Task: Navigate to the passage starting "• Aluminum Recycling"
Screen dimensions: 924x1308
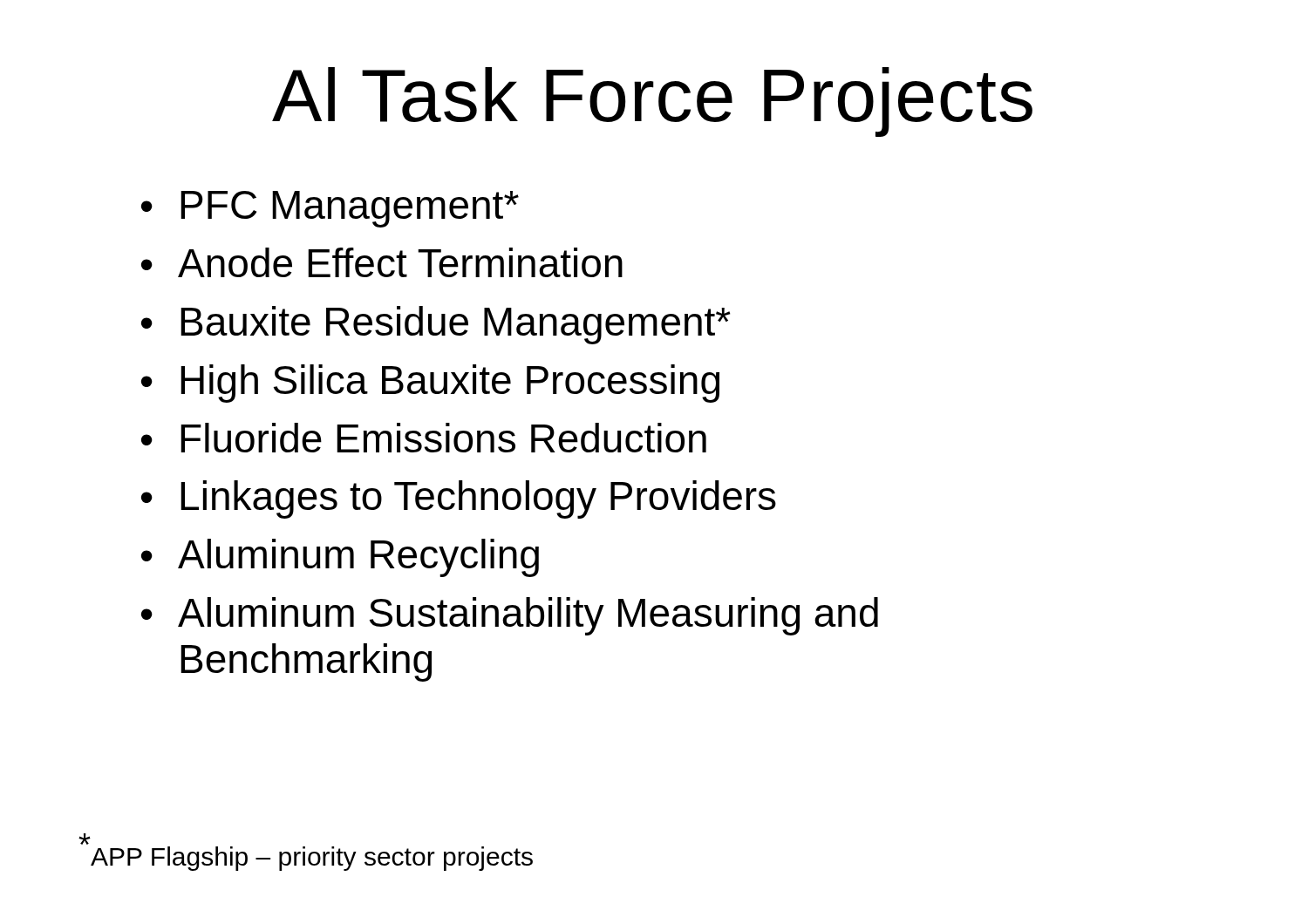Action: (x=340, y=555)
